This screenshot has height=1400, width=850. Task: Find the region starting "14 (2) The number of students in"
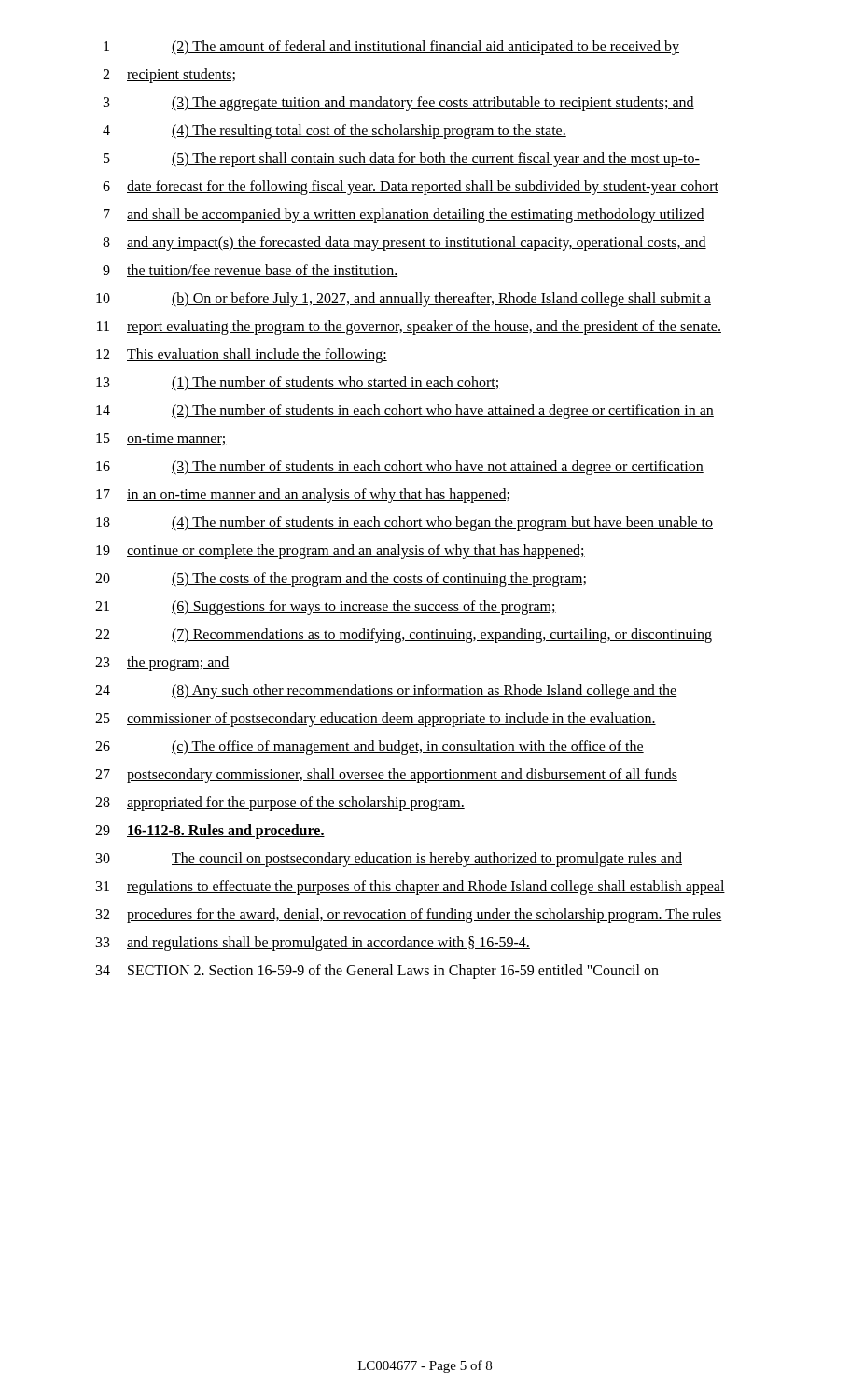(425, 410)
